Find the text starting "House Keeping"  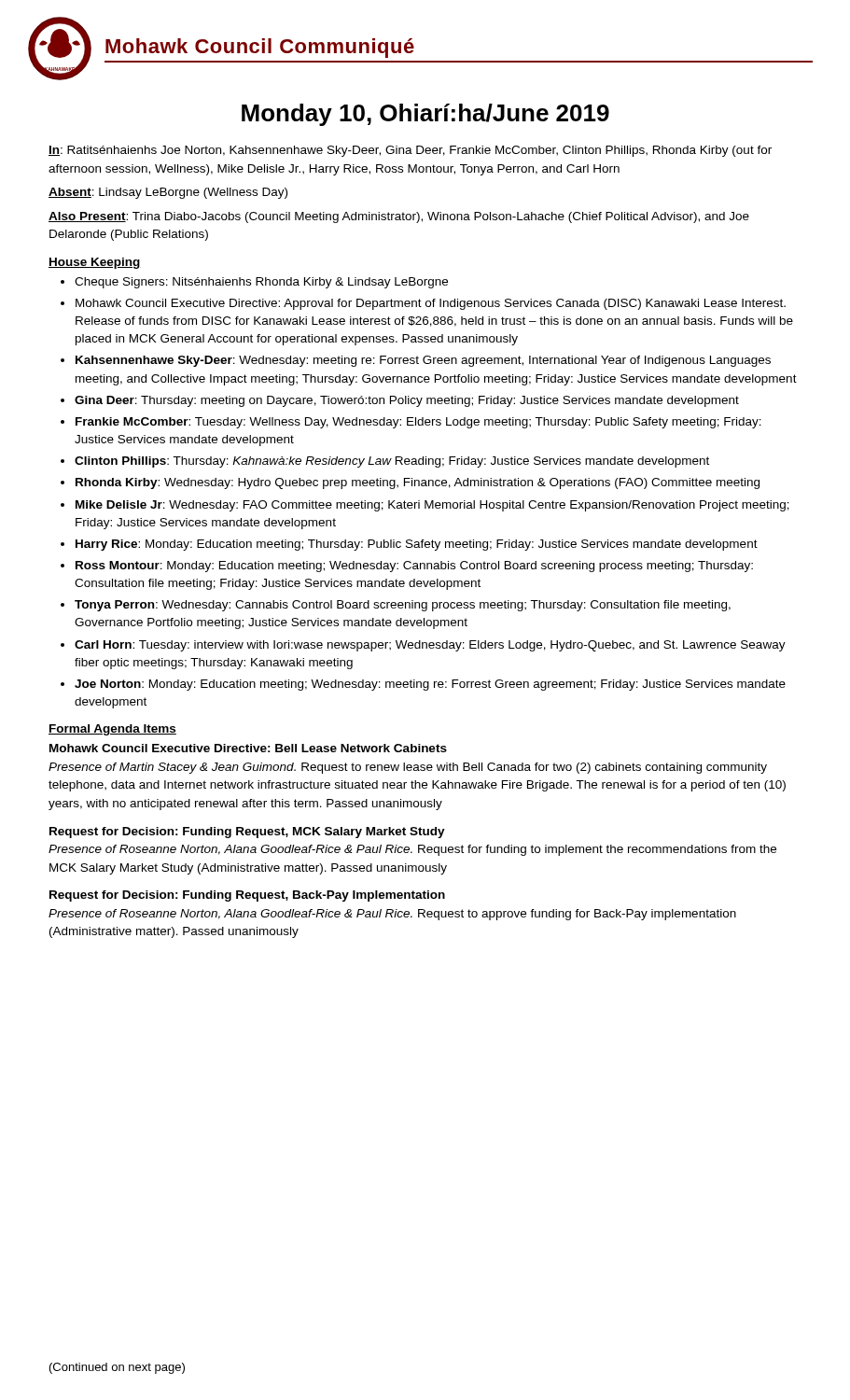94,262
